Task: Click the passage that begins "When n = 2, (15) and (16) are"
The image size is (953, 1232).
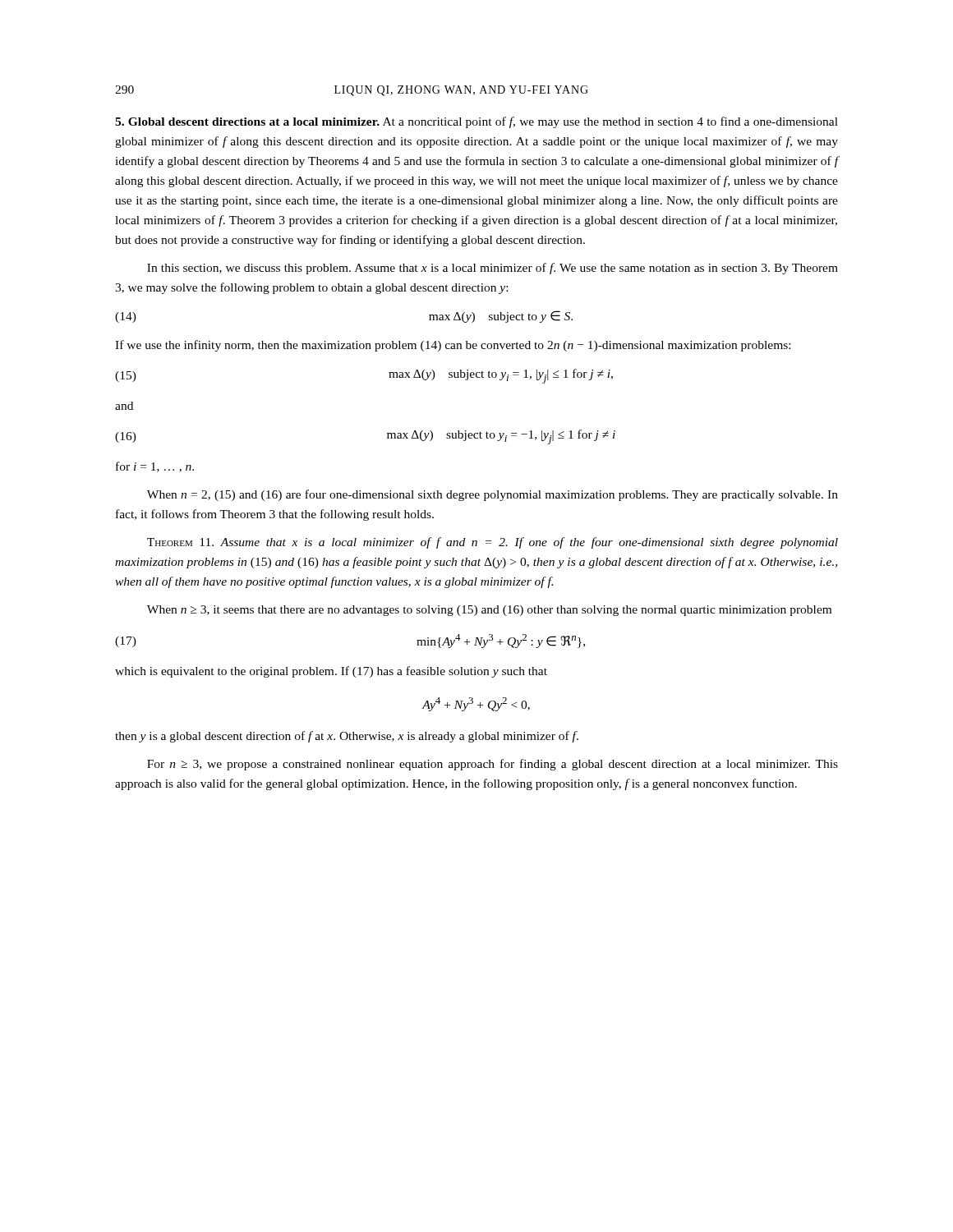Action: coord(476,504)
